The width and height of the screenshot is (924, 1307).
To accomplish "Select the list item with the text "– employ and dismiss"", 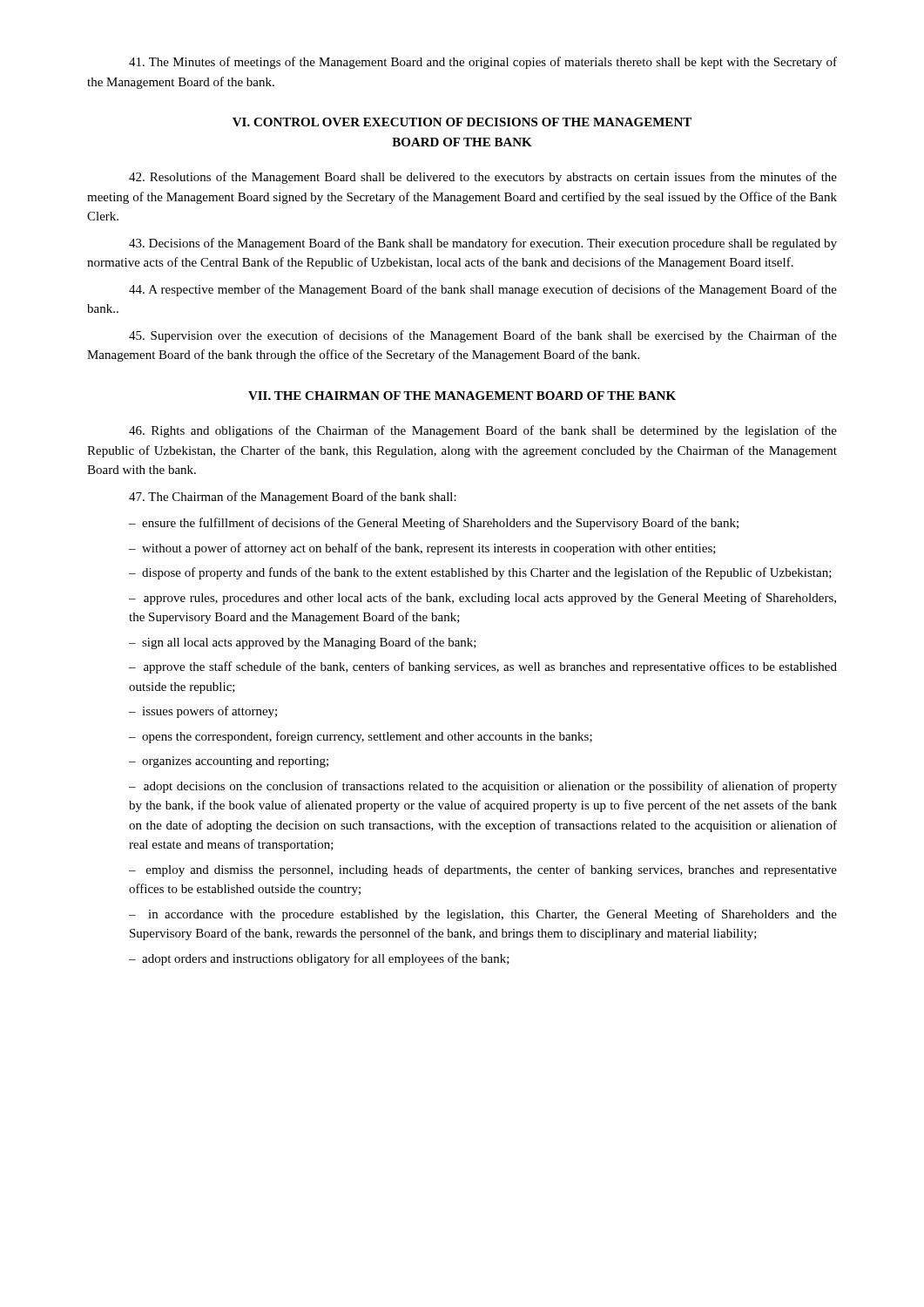I will (x=462, y=879).
